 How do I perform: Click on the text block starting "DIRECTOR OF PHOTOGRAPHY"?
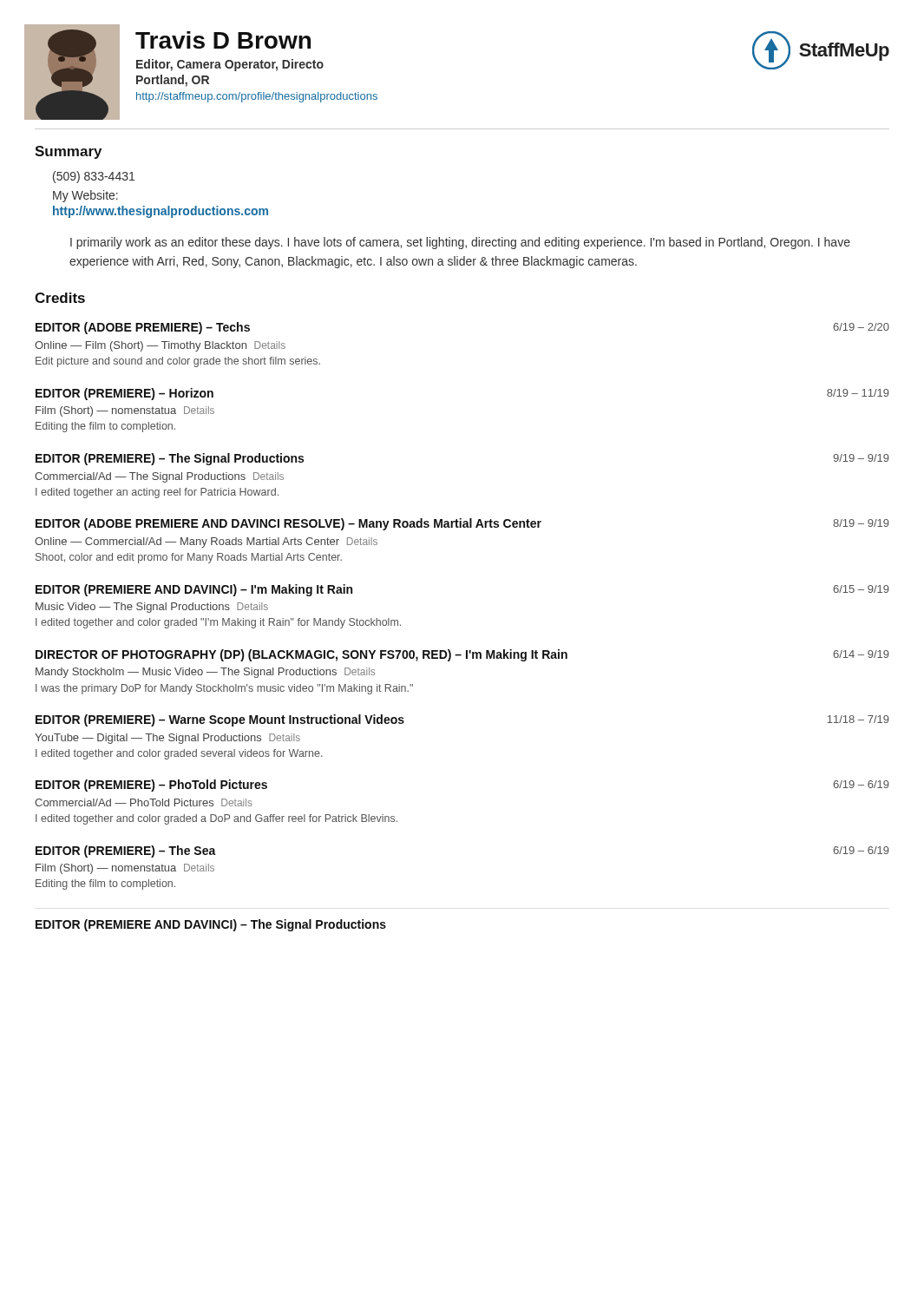pyautogui.click(x=462, y=655)
